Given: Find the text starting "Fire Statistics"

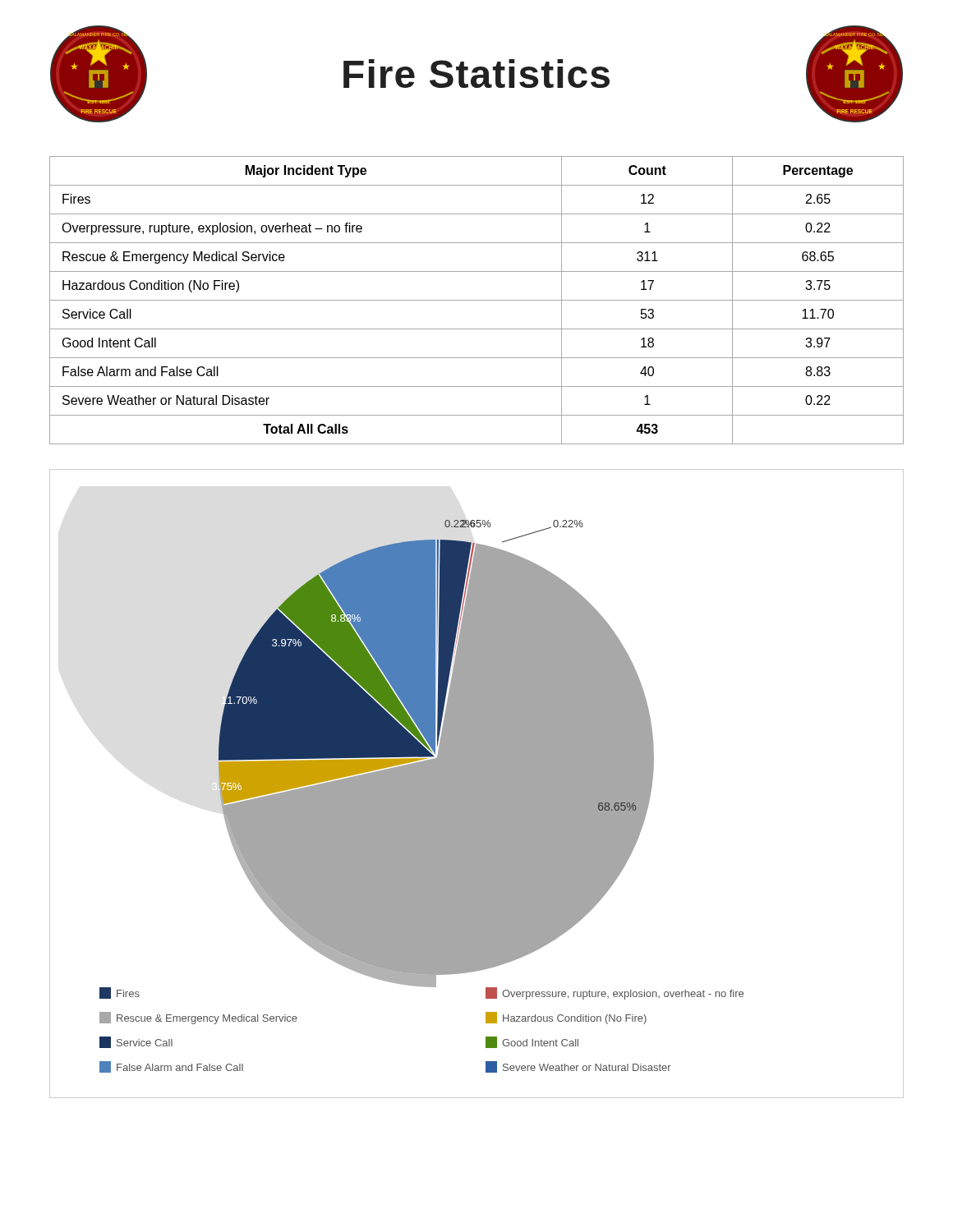Looking at the screenshot, I should 476,74.
